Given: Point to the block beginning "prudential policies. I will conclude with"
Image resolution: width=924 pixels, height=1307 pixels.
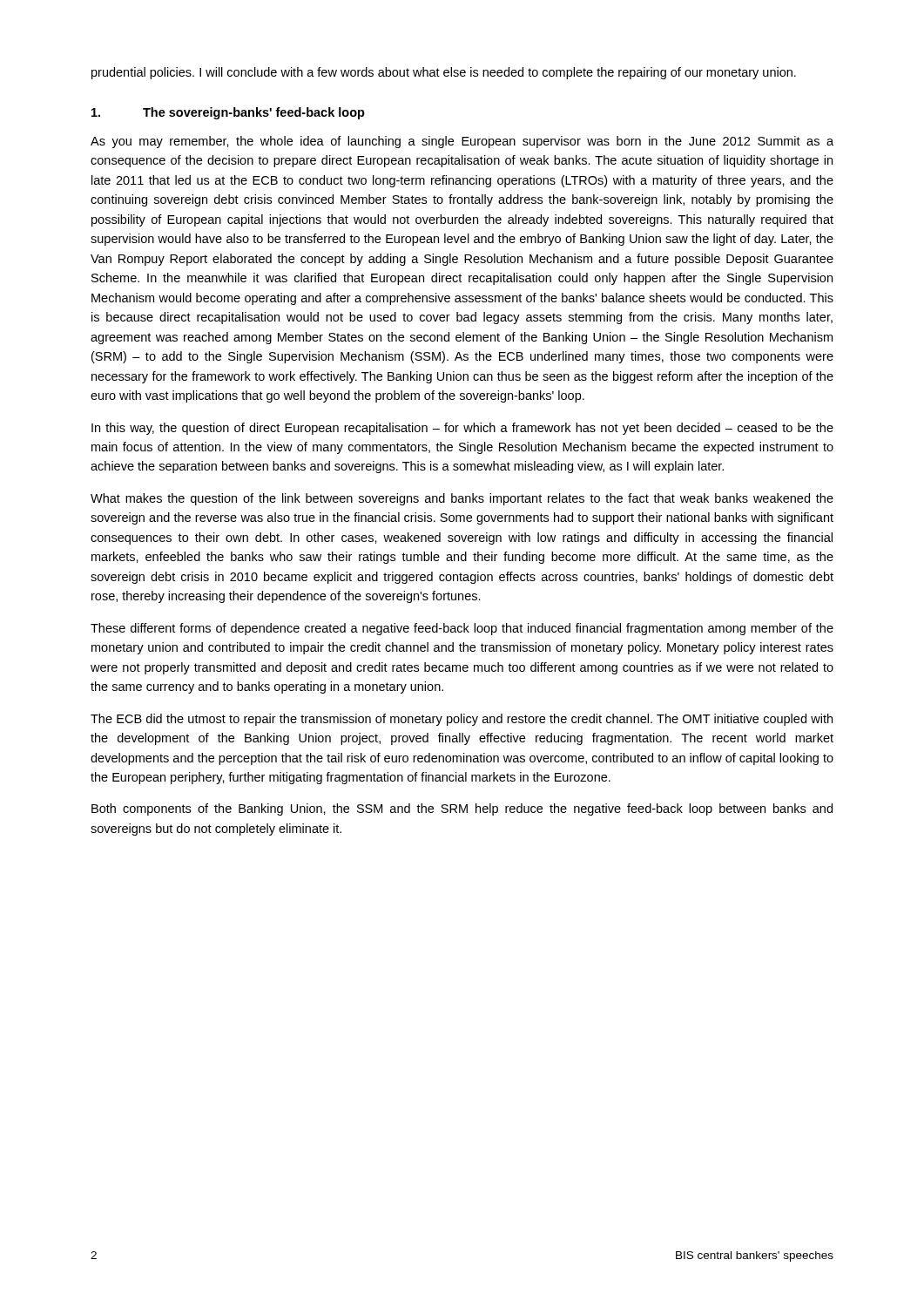Looking at the screenshot, I should pos(462,73).
